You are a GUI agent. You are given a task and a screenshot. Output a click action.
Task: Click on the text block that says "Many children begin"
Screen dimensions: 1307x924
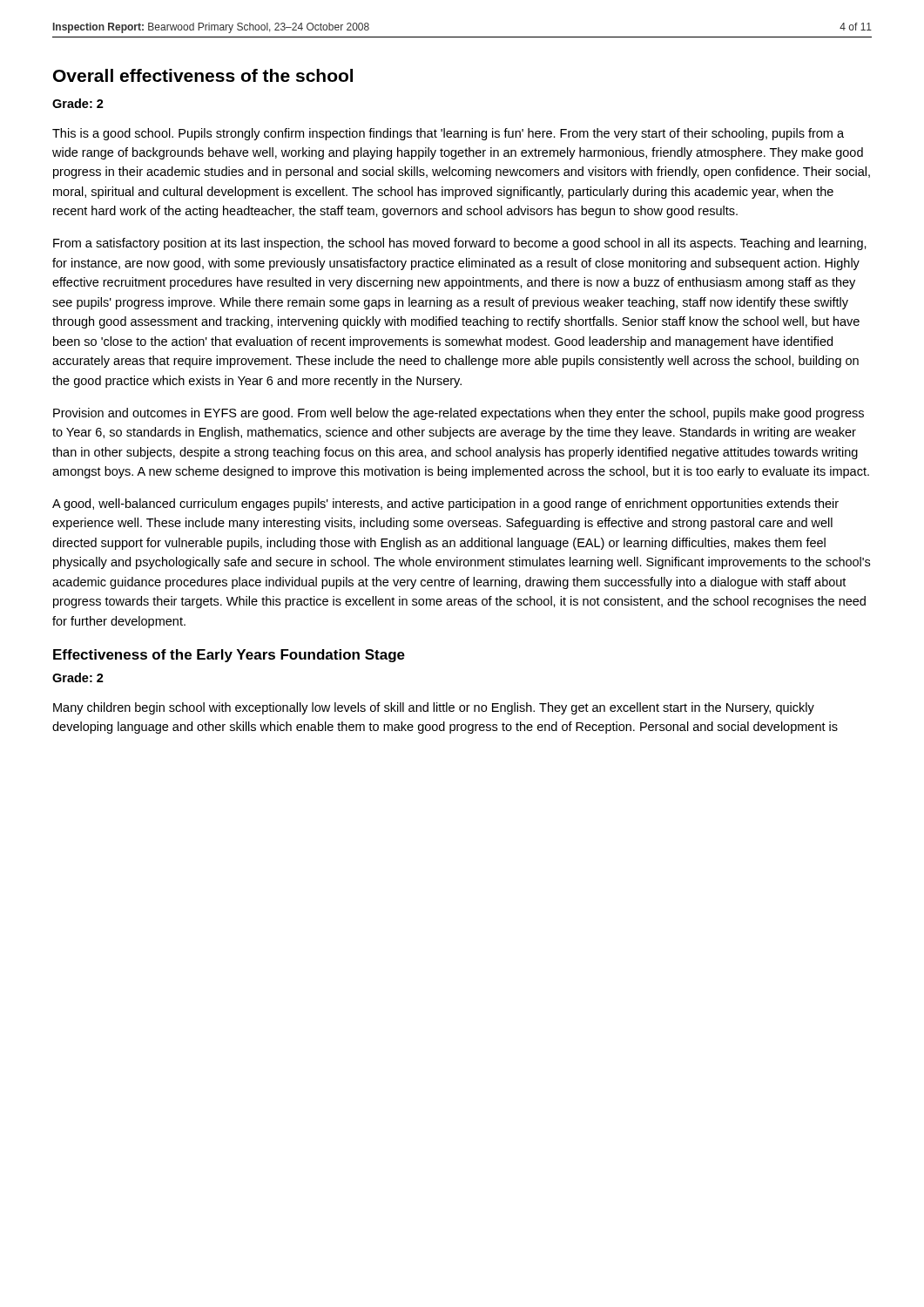click(x=462, y=717)
